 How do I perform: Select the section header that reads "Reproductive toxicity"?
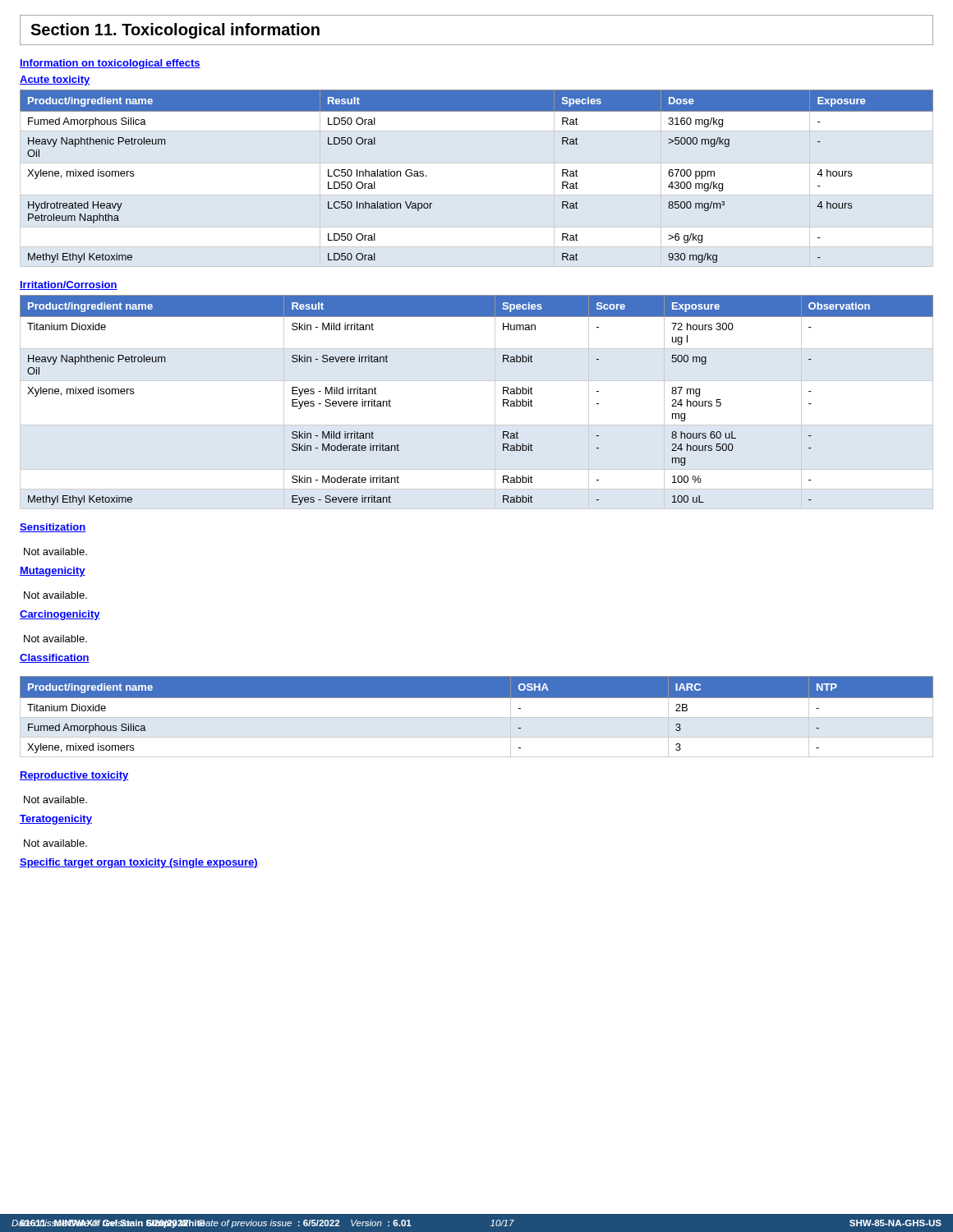[x=74, y=775]
